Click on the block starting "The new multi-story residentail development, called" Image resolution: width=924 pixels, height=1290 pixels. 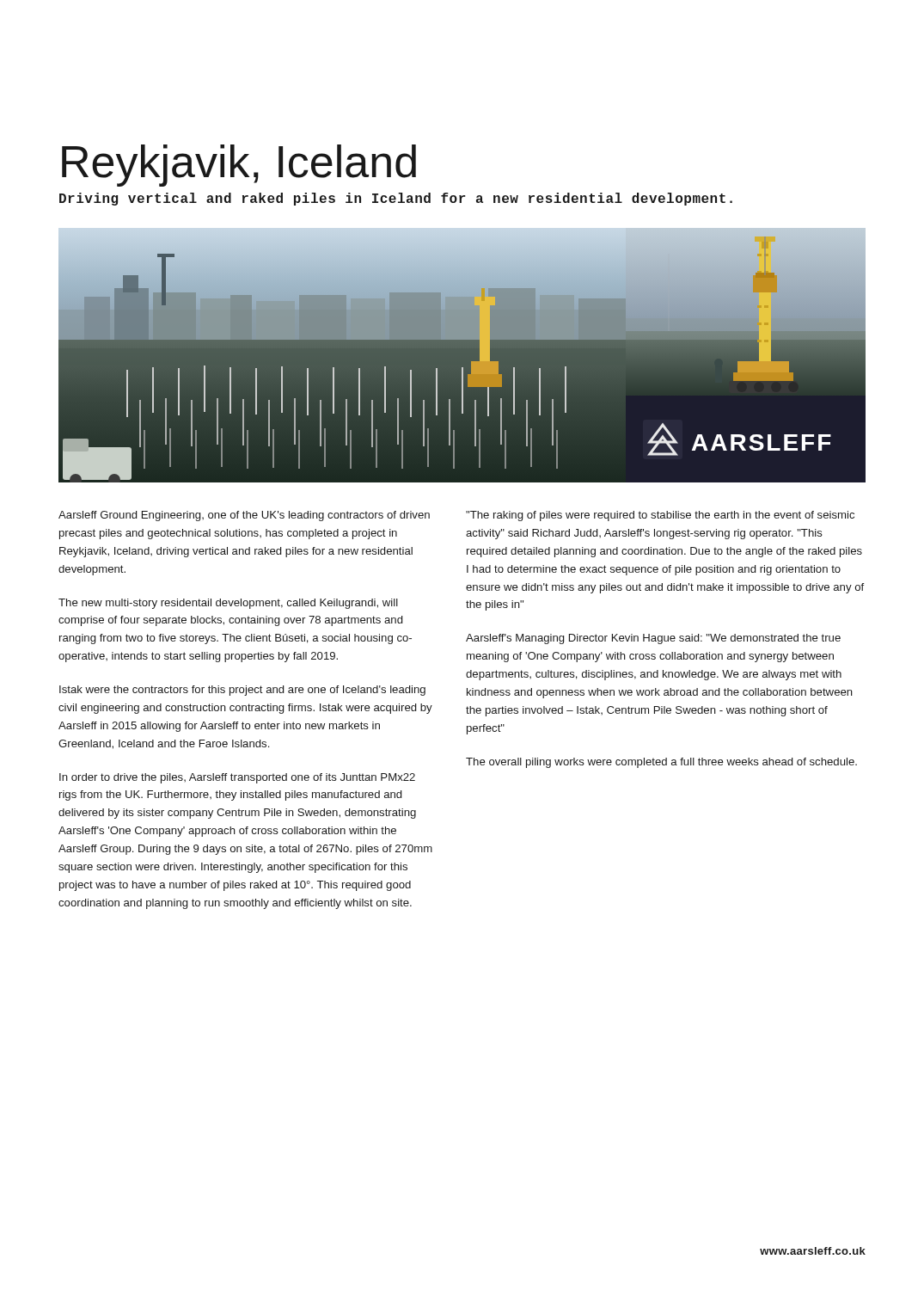247,630
